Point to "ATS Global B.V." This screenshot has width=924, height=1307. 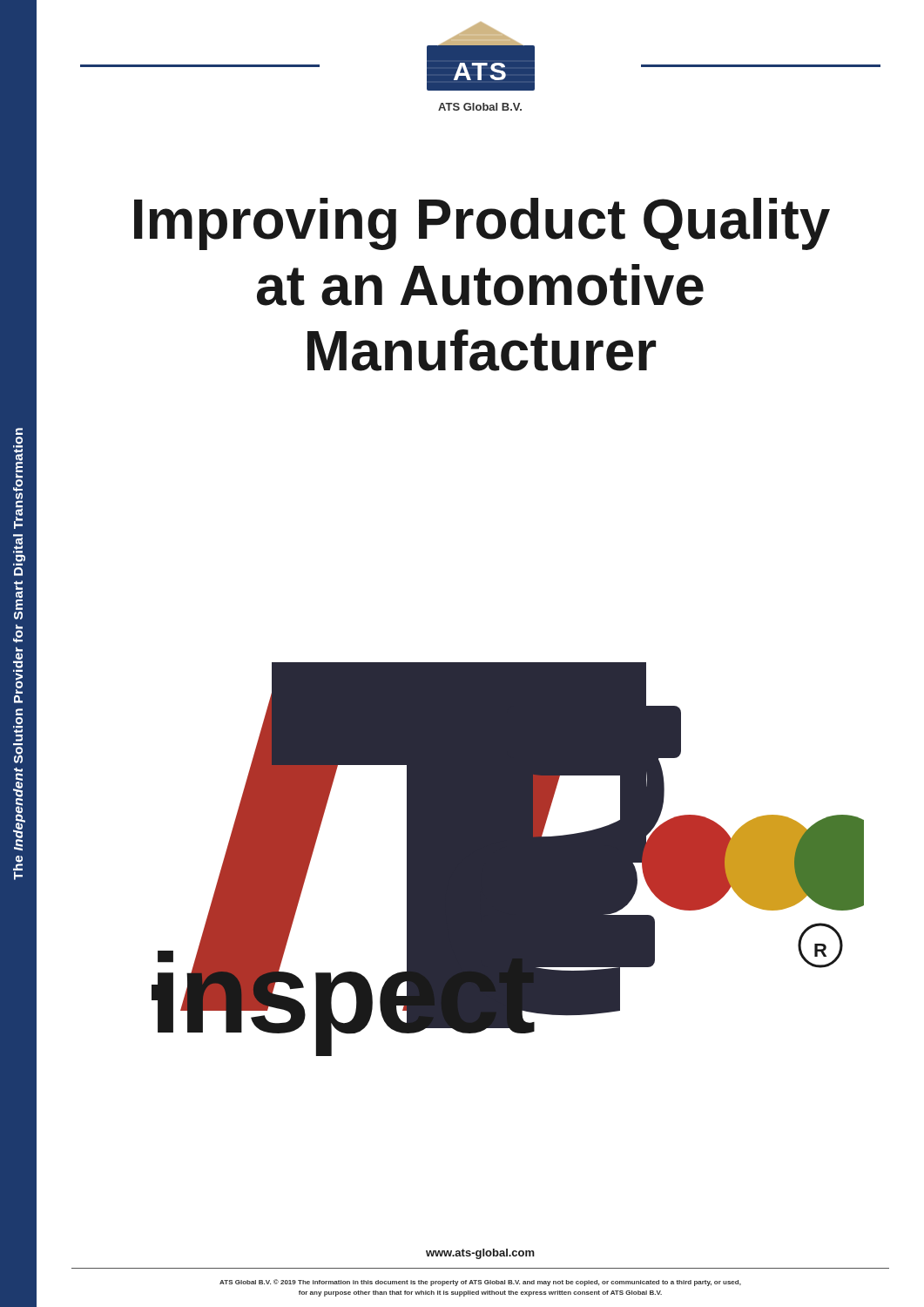[480, 107]
